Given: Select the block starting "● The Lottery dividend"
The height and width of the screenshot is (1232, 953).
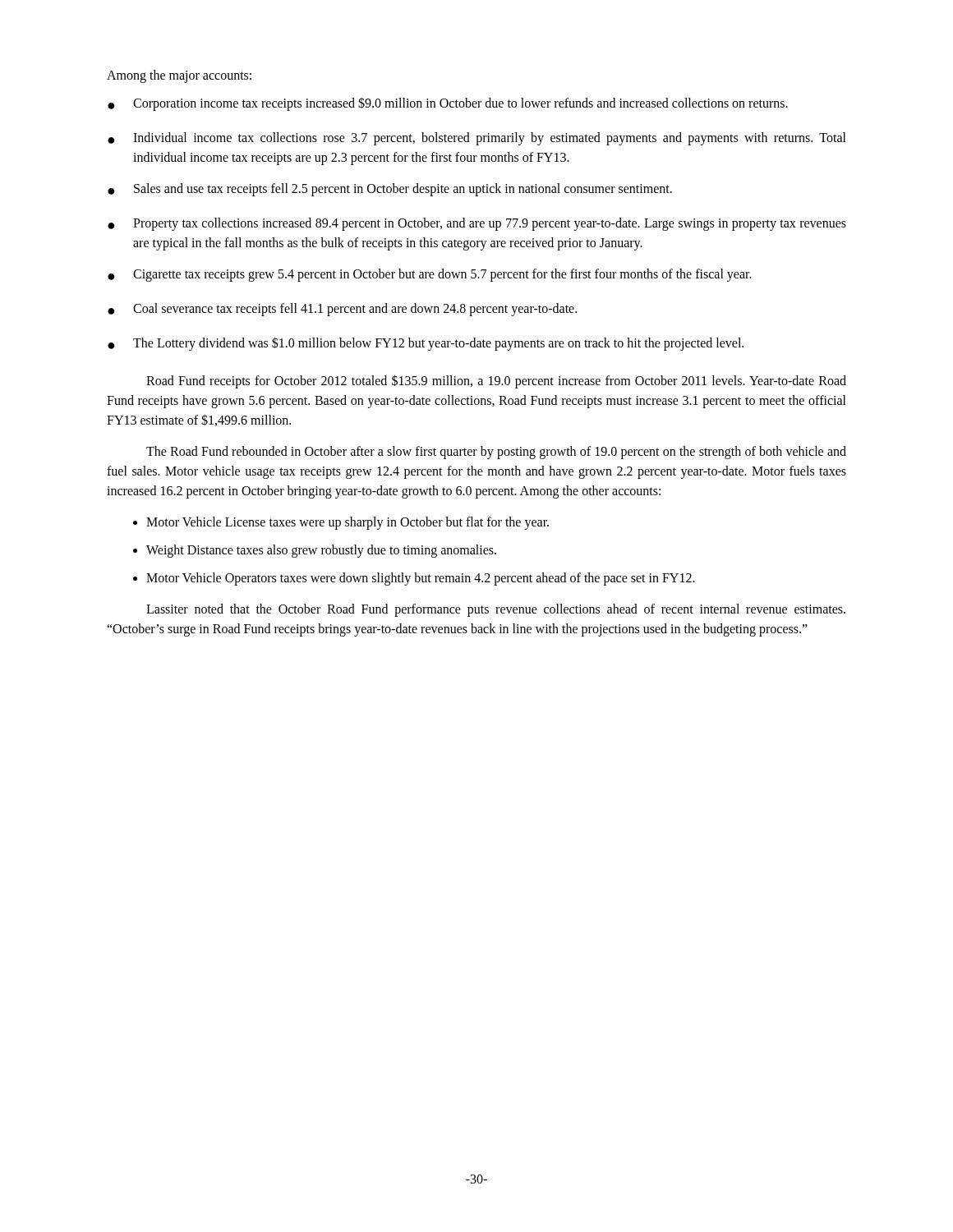Looking at the screenshot, I should pyautogui.click(x=476, y=345).
